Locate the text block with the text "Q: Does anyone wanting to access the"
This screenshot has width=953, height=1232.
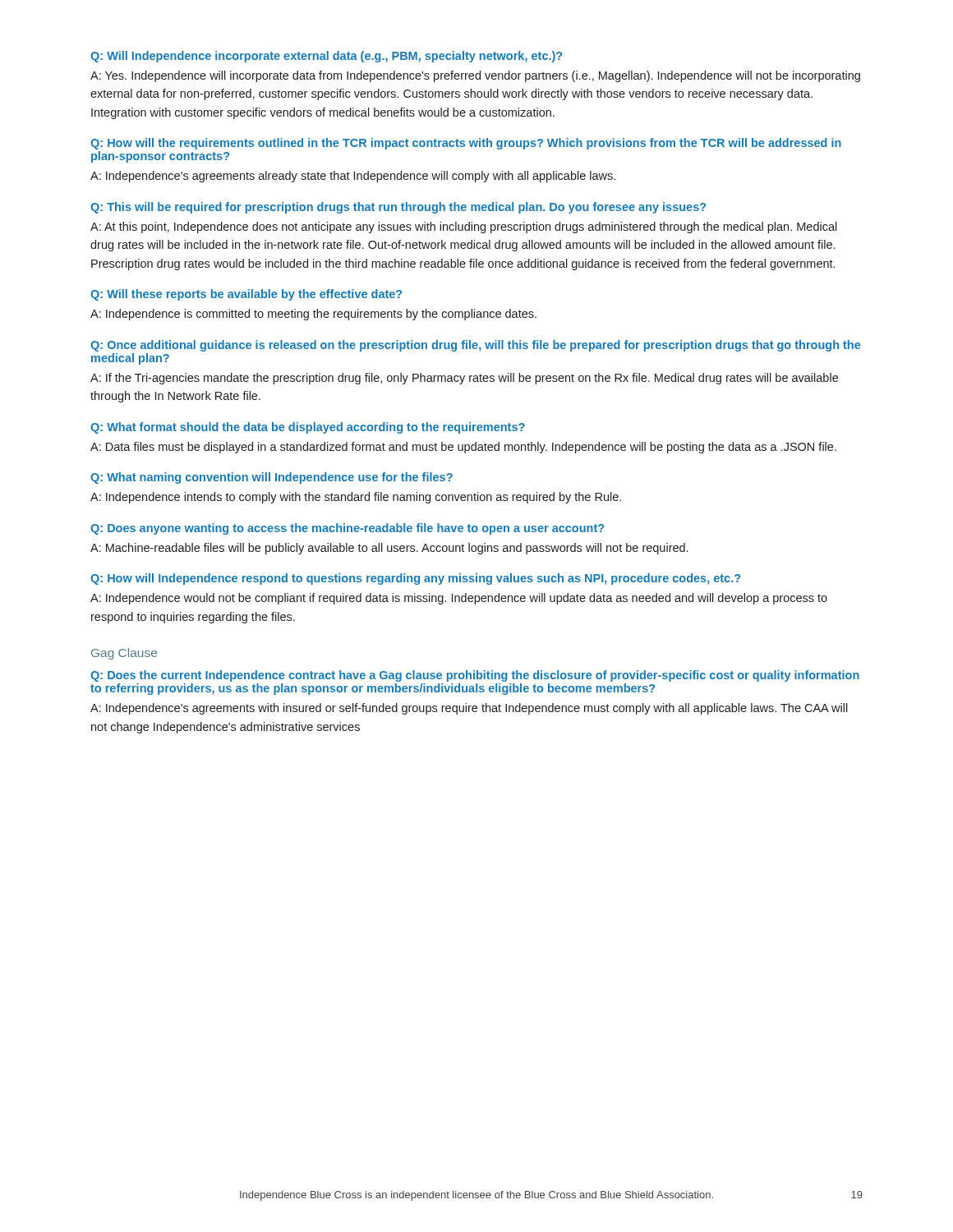click(476, 539)
